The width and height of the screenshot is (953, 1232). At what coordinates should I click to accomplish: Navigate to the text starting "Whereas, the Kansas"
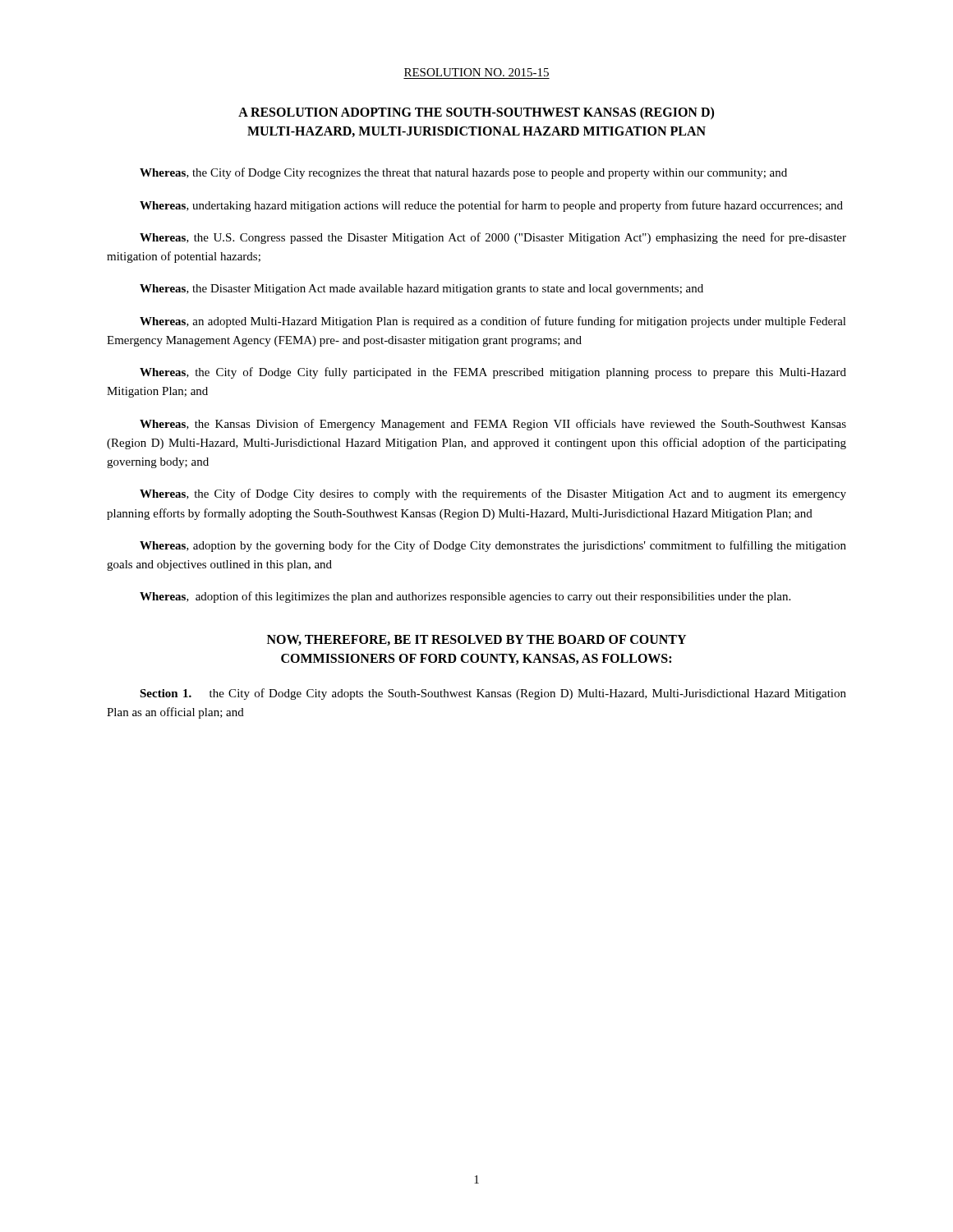(x=476, y=443)
